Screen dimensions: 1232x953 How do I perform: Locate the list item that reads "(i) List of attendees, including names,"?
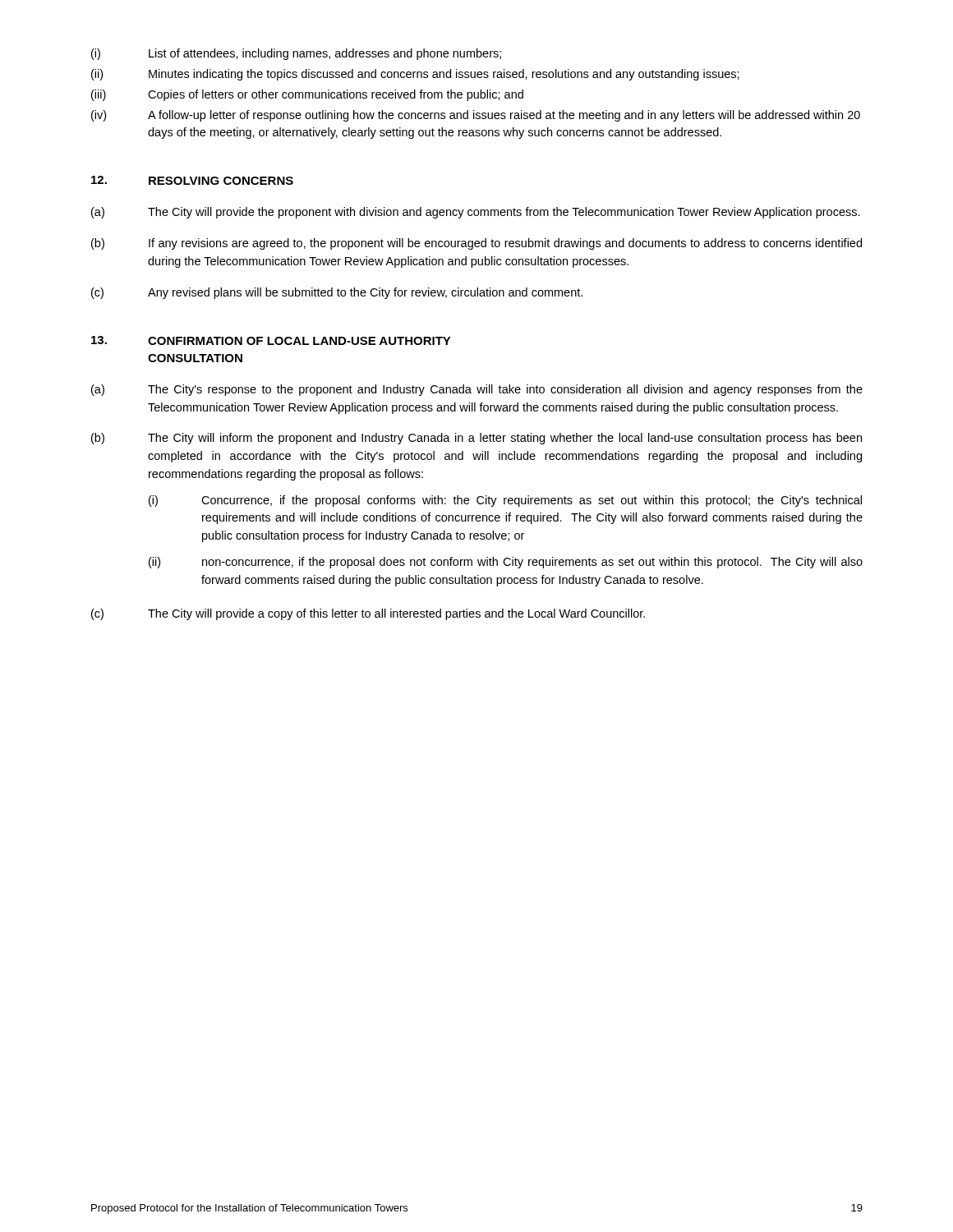click(x=476, y=54)
